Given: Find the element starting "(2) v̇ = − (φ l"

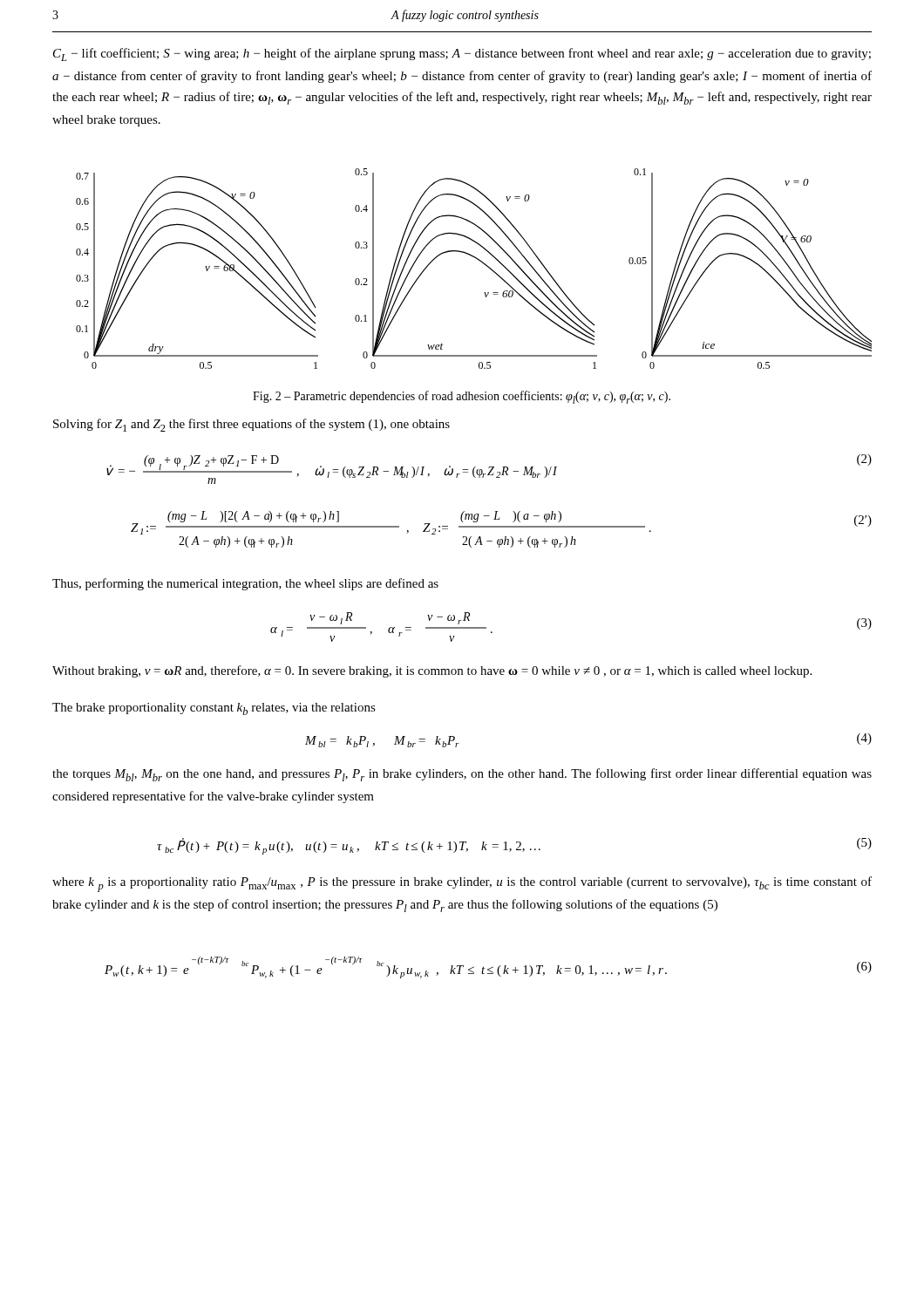Looking at the screenshot, I should tap(488, 469).
